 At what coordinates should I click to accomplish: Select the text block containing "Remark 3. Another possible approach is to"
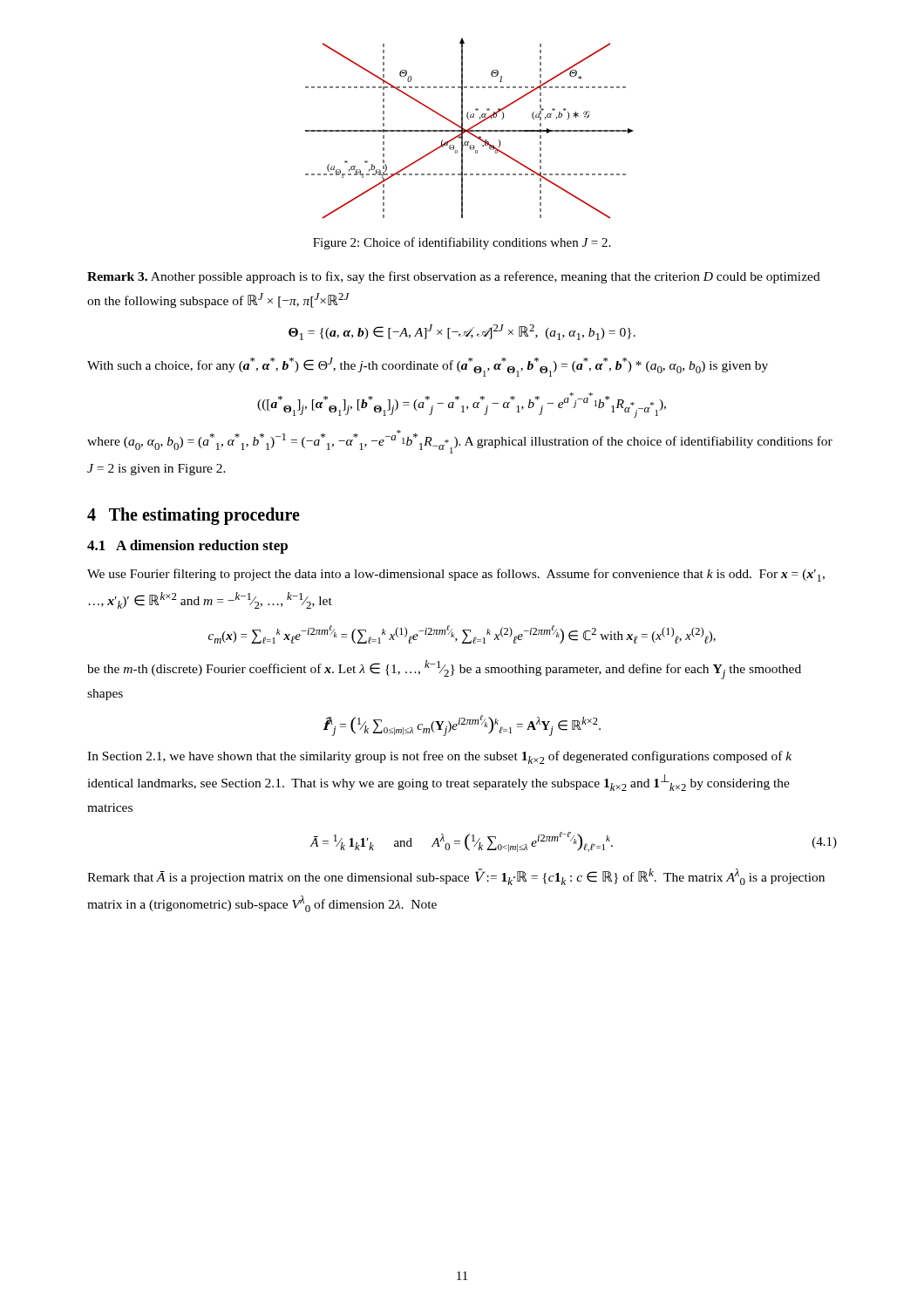pyautogui.click(x=454, y=288)
